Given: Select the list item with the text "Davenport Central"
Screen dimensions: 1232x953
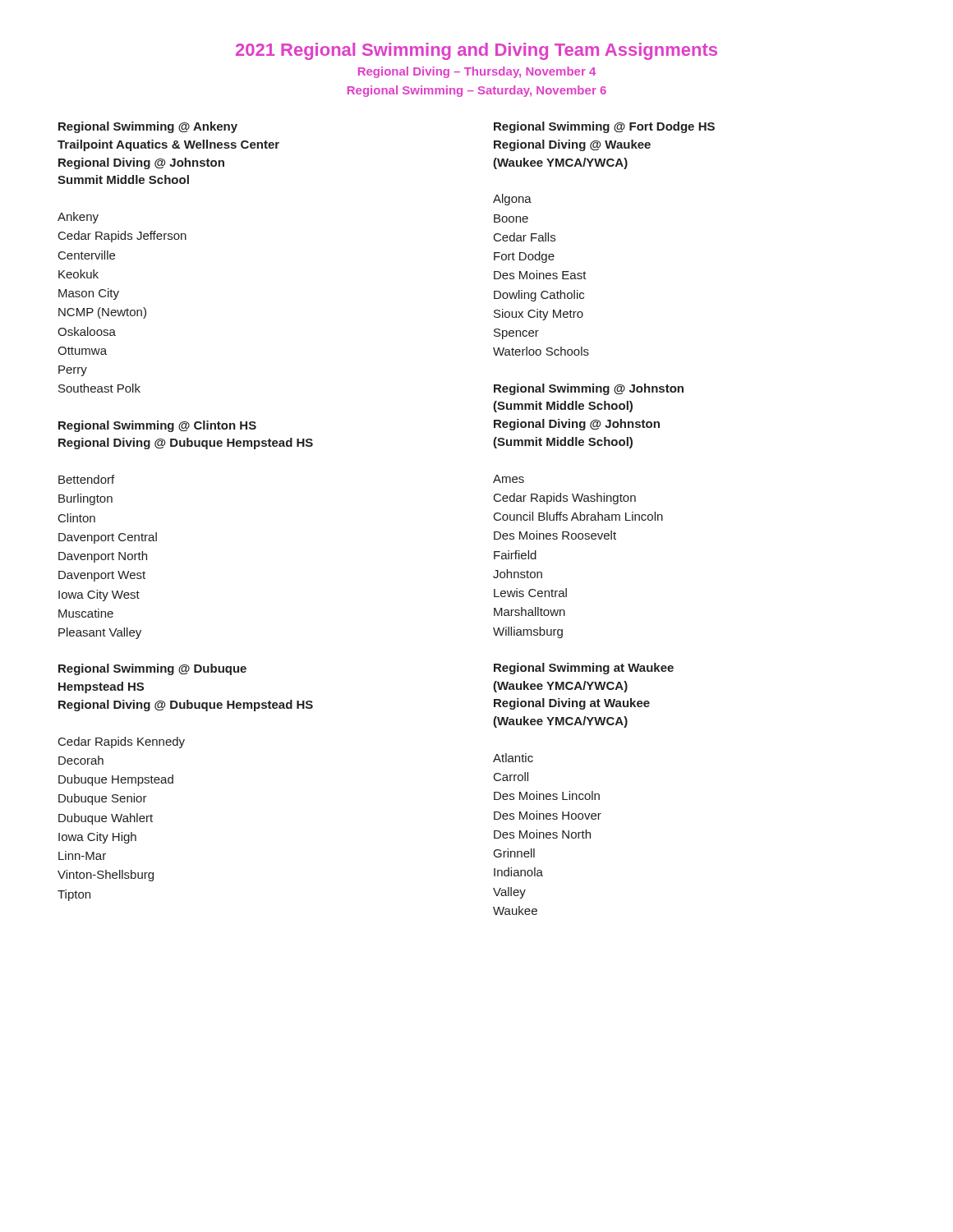Looking at the screenshot, I should click(107, 537).
